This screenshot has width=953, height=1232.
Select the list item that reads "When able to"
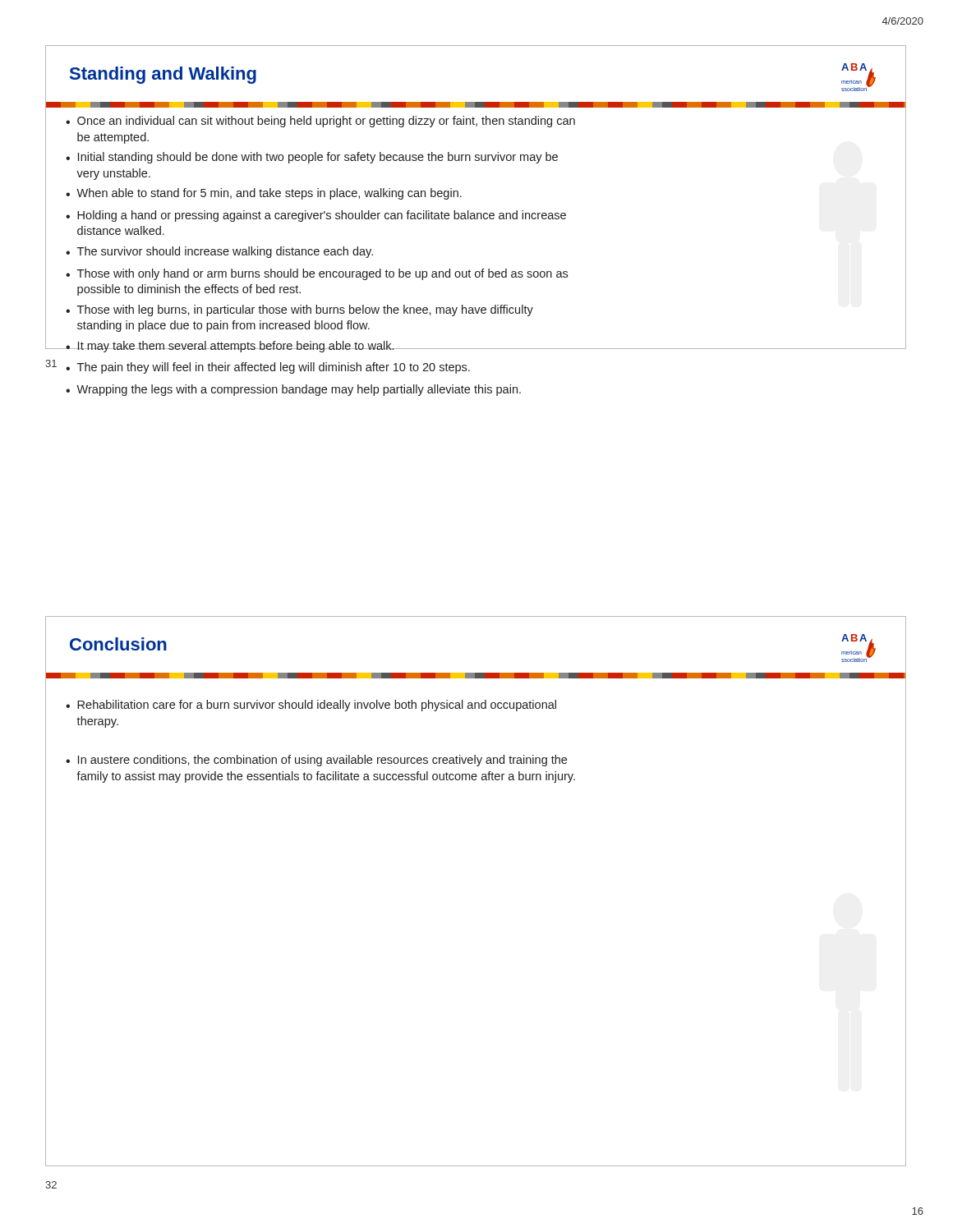tap(270, 193)
